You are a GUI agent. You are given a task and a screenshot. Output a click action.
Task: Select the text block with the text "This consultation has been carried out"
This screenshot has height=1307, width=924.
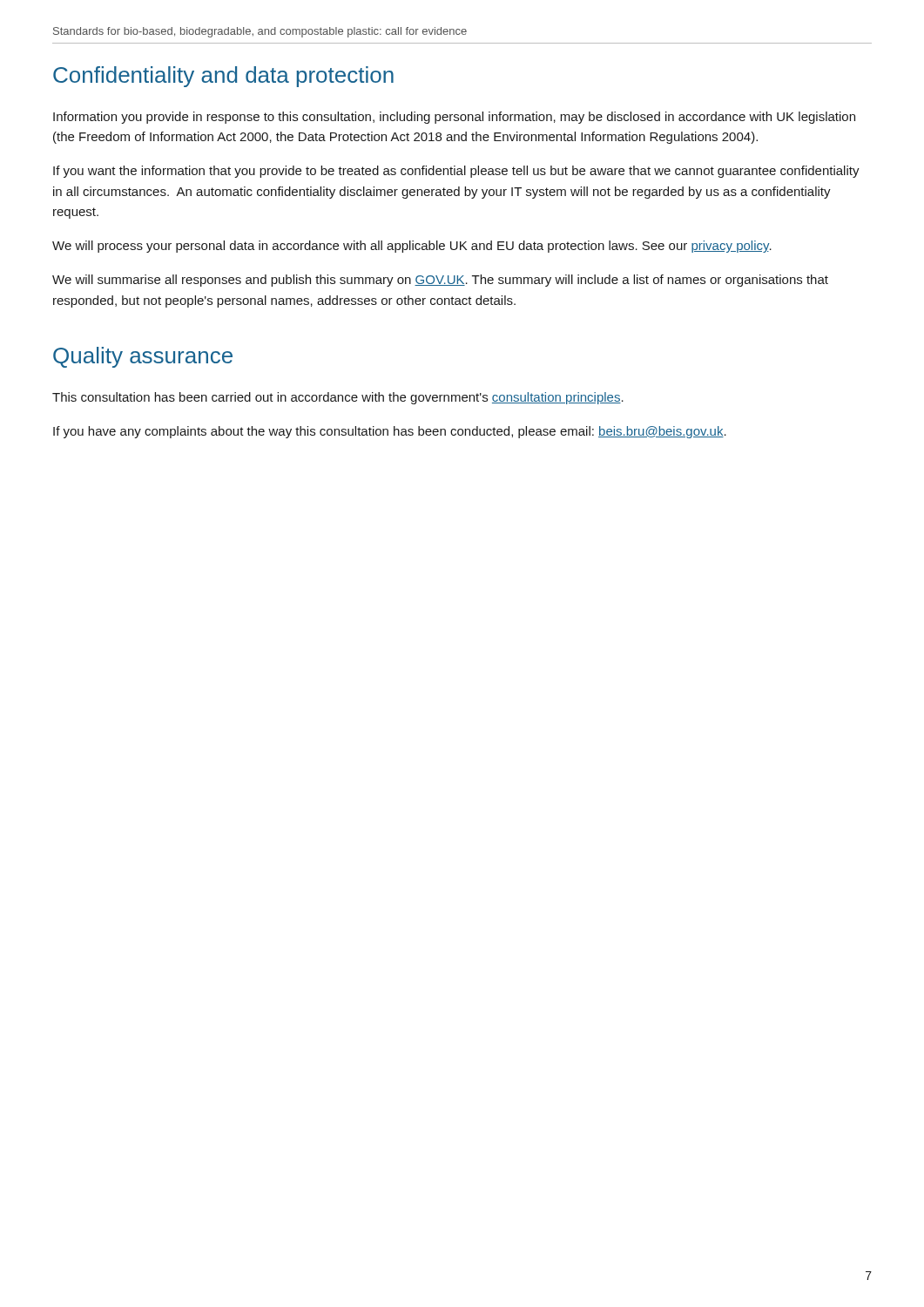338,397
